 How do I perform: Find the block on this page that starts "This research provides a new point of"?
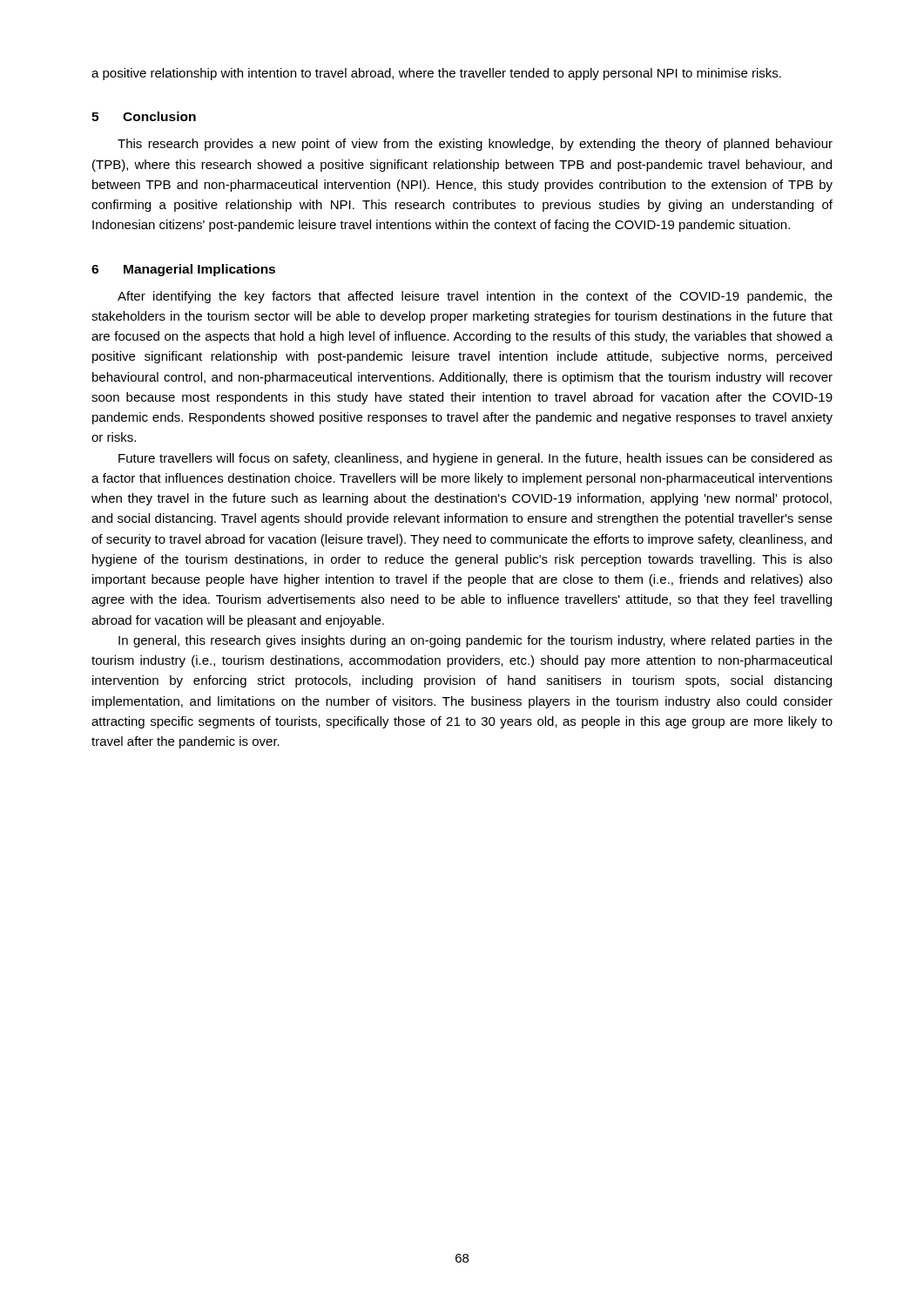pyautogui.click(x=462, y=184)
